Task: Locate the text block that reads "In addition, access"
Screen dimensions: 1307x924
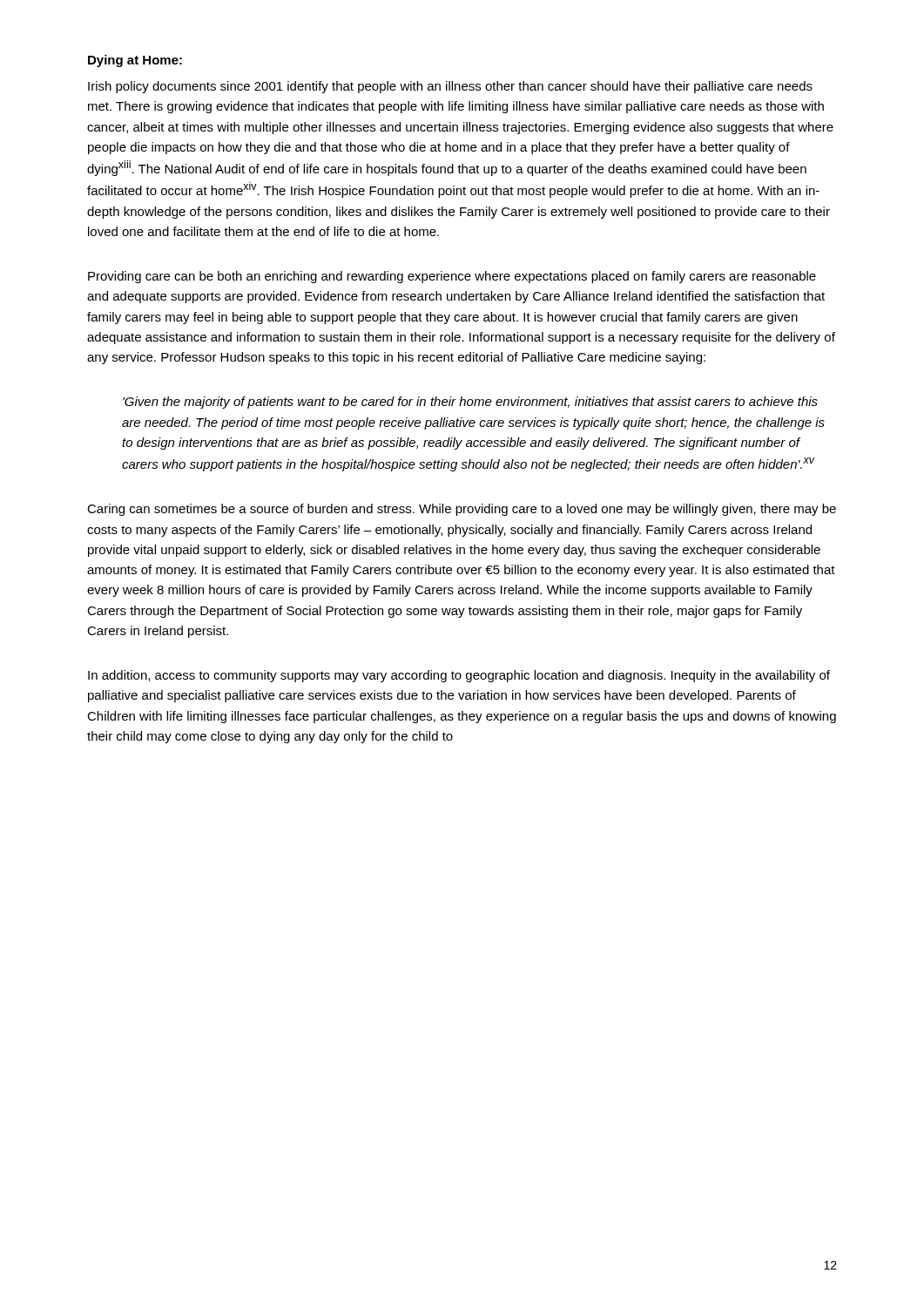Action: pyautogui.click(x=462, y=705)
